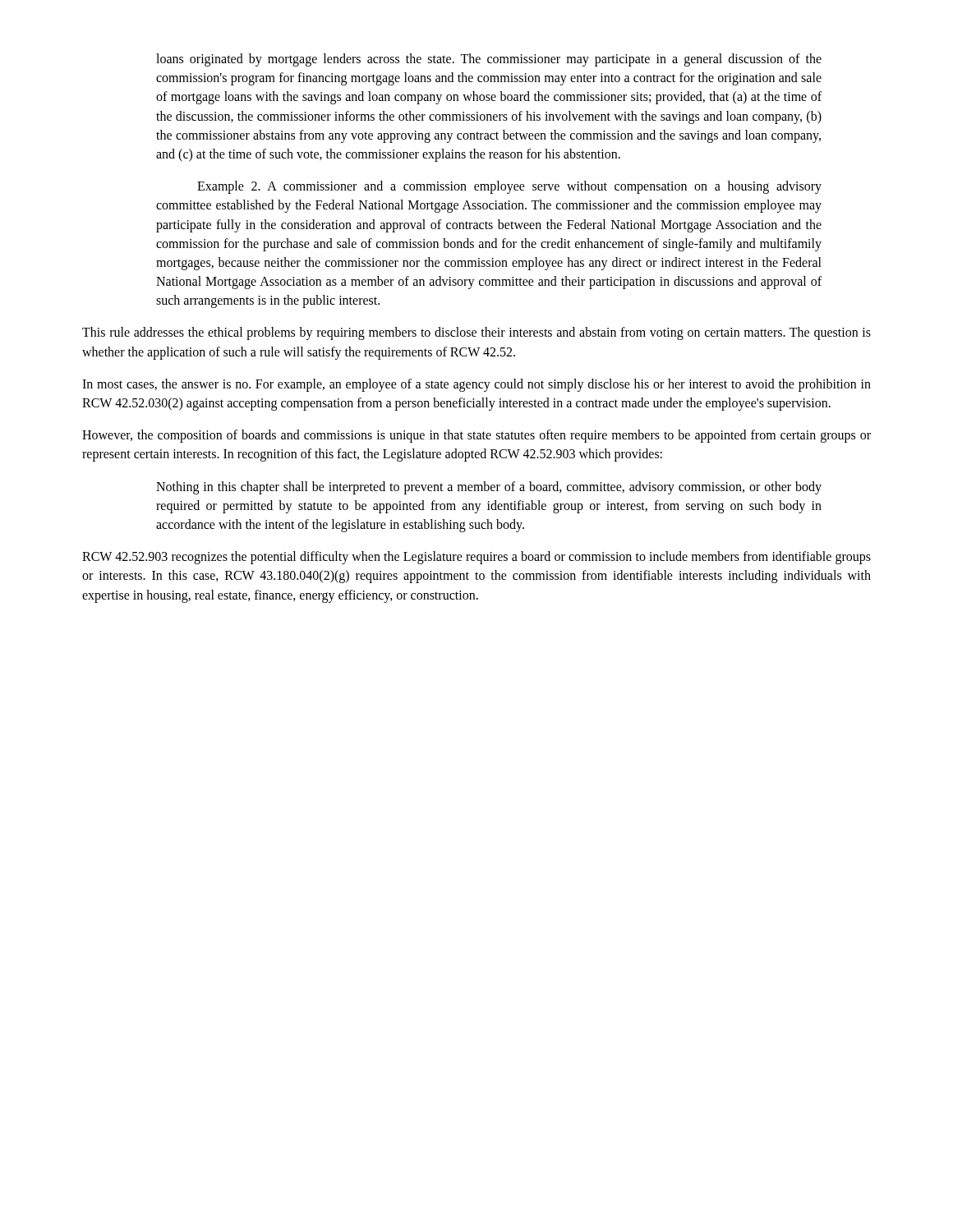Click on the text starting "This rule addresses the ethical problems by"
This screenshot has width=953, height=1232.
tap(476, 342)
